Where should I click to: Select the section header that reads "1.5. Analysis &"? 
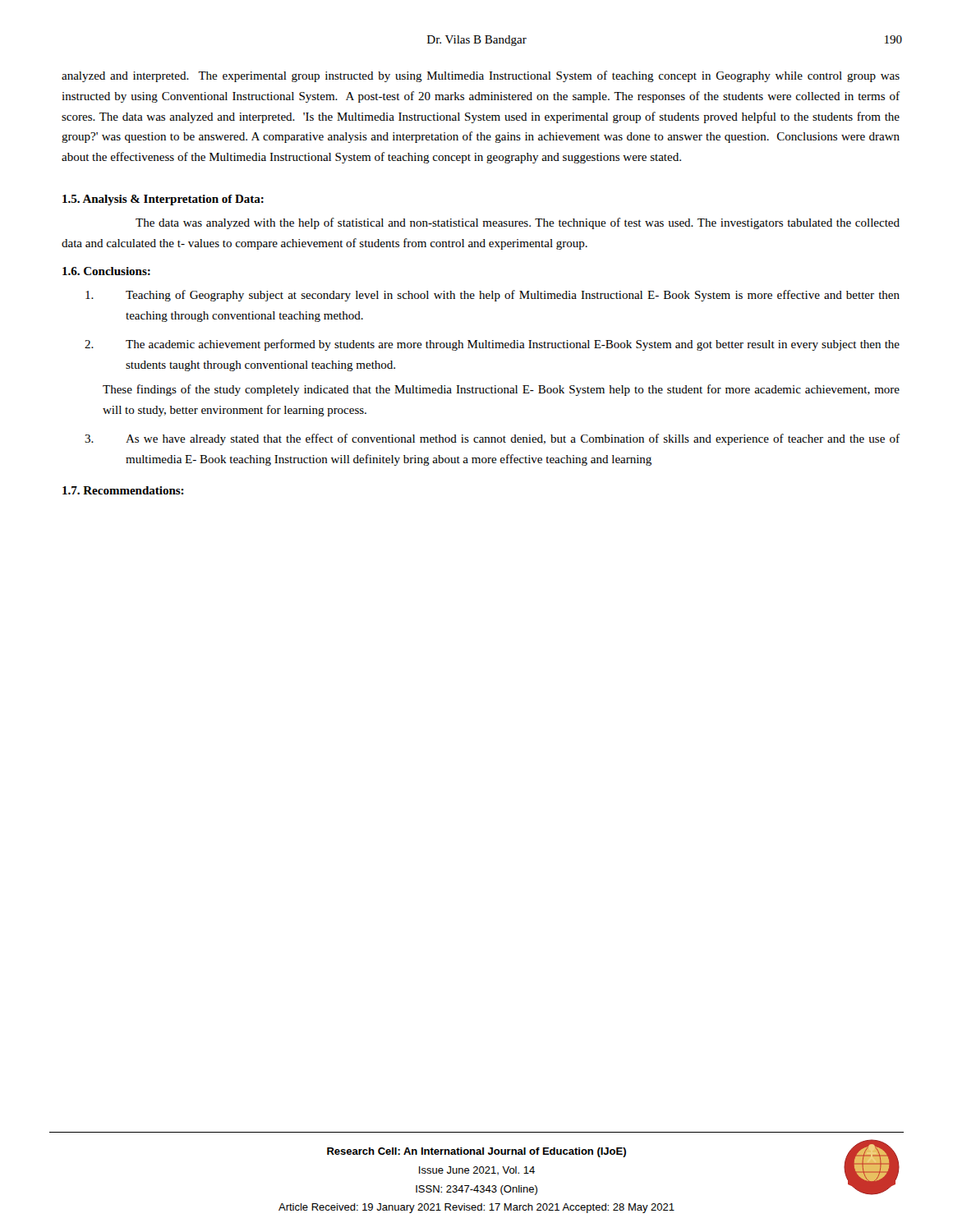pos(163,199)
